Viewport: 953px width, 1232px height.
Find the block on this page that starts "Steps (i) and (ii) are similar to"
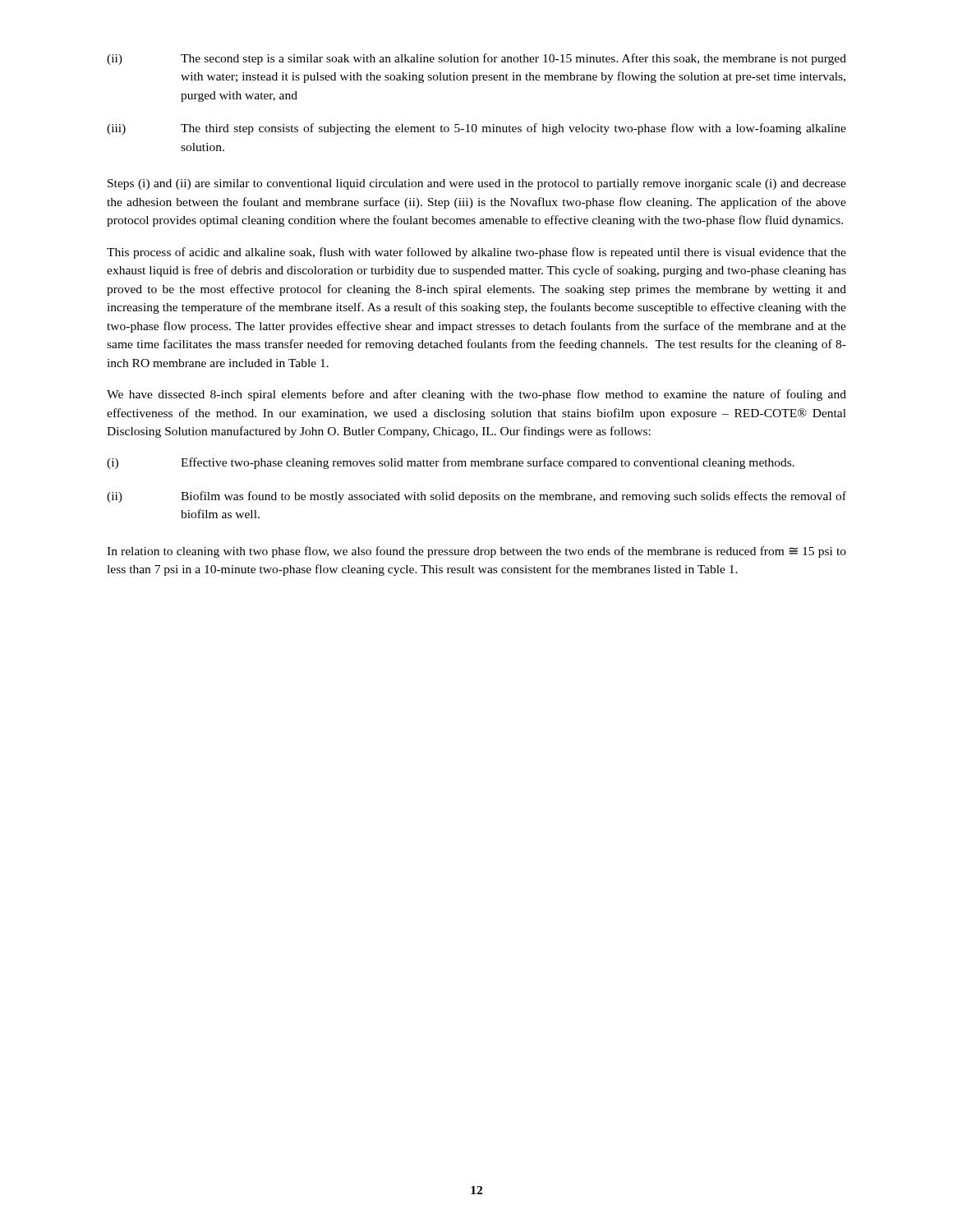tap(476, 201)
